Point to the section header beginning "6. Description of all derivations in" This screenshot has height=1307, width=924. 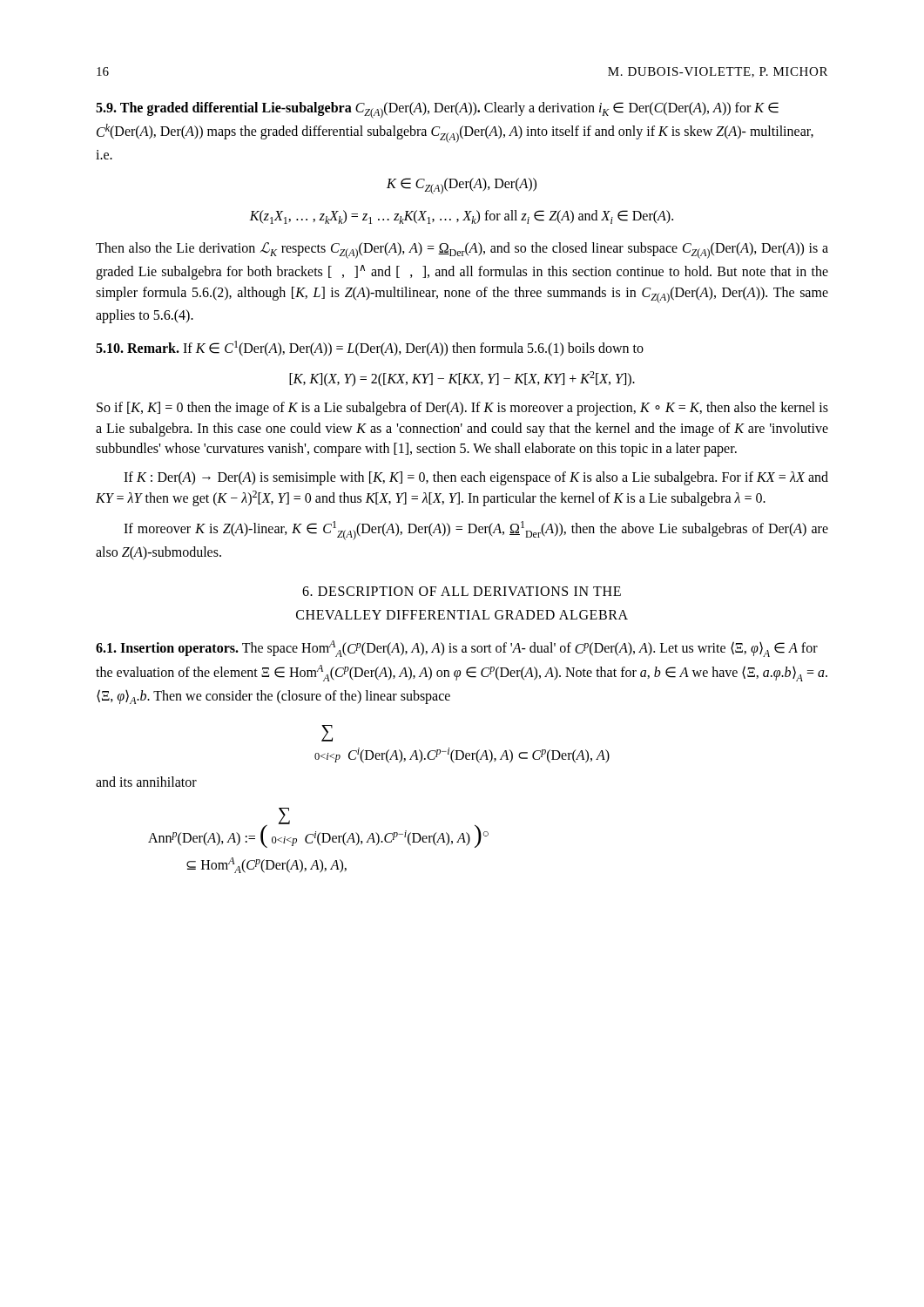(x=462, y=591)
